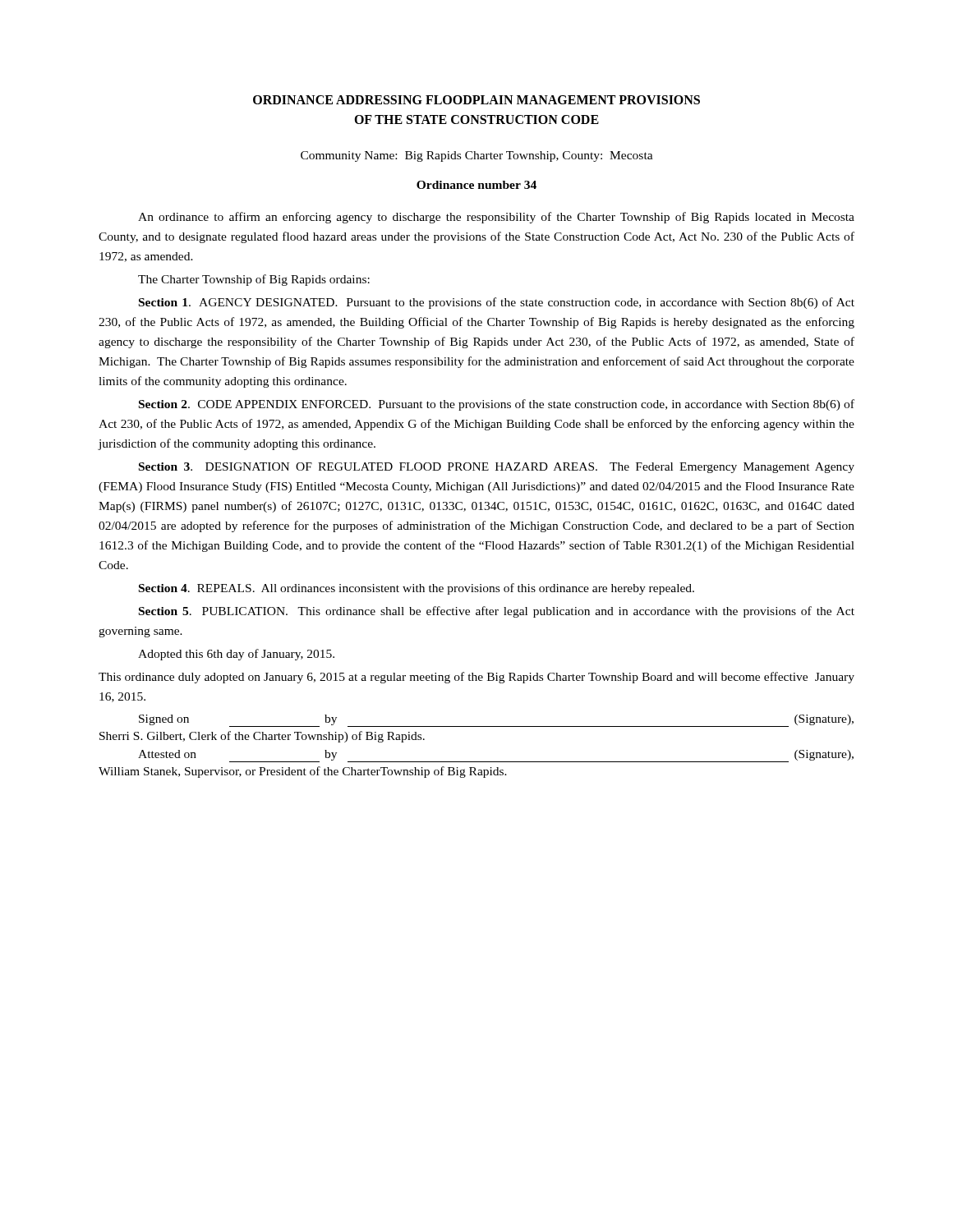This screenshot has height=1232, width=953.
Task: Find the block on this page that starts "Section 5. PUBLICATION. This ordinance shall be"
Action: [476, 621]
